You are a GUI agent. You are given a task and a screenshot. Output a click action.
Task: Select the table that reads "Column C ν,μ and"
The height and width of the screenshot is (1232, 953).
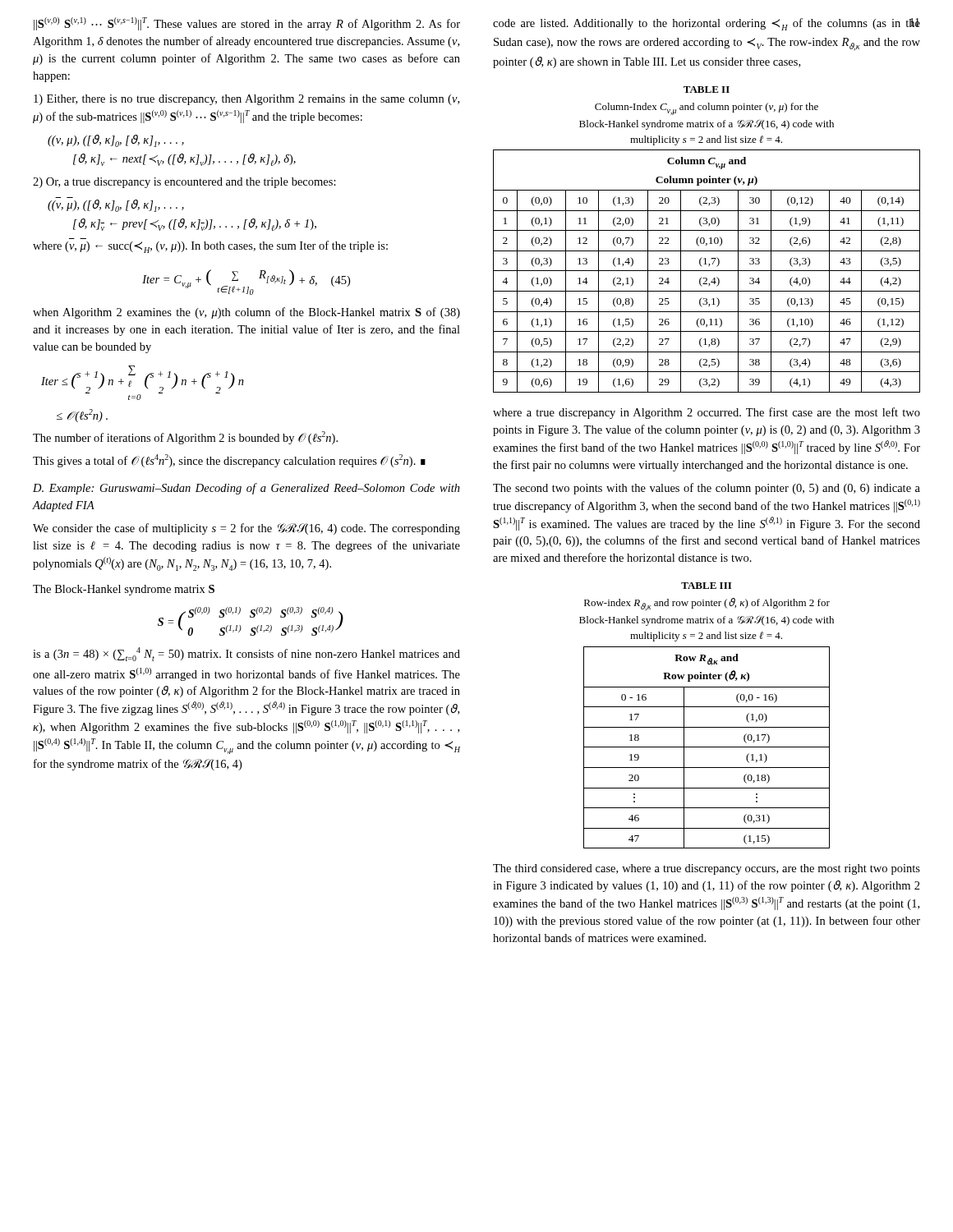coord(707,271)
